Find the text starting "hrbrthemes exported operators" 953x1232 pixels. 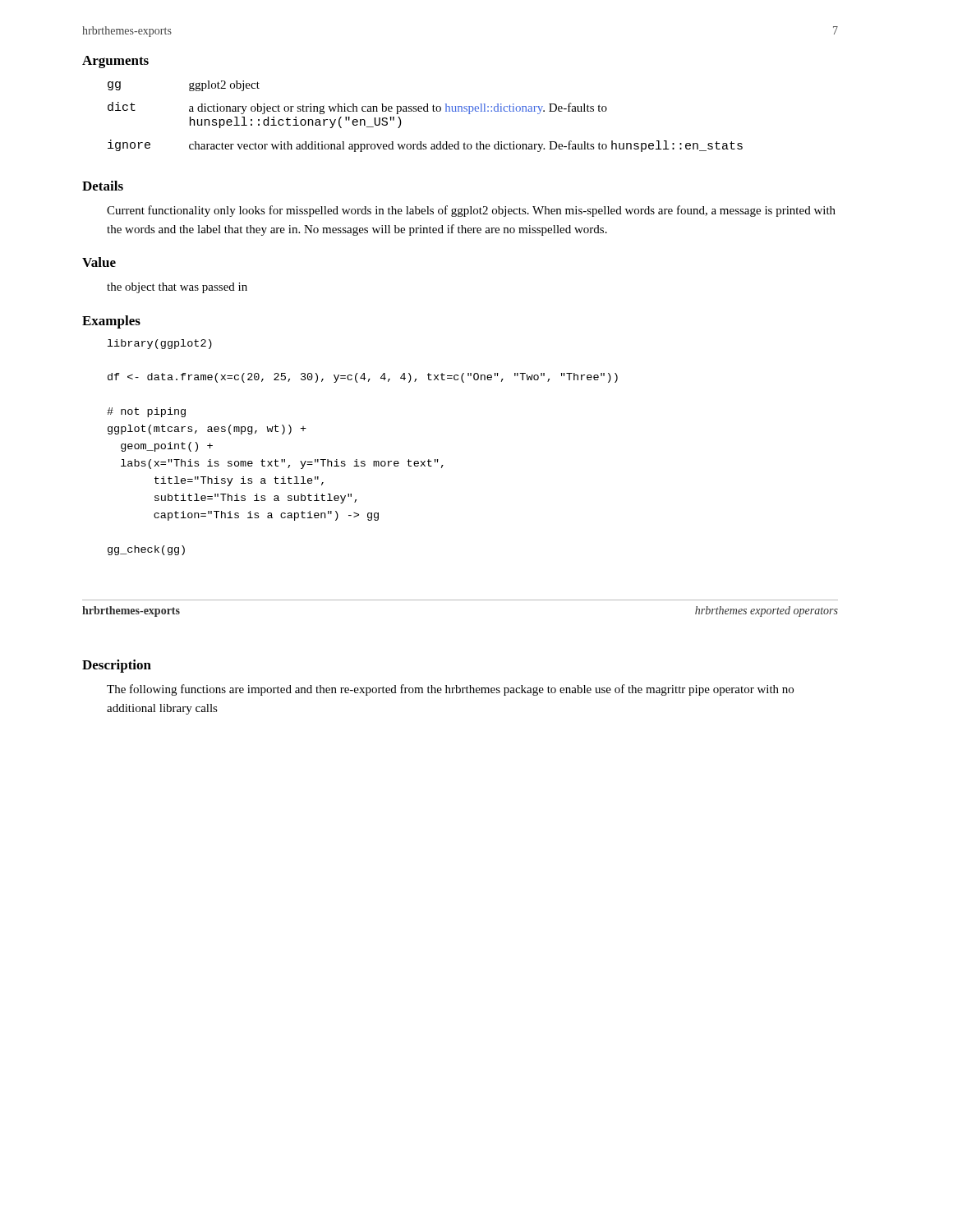766,611
